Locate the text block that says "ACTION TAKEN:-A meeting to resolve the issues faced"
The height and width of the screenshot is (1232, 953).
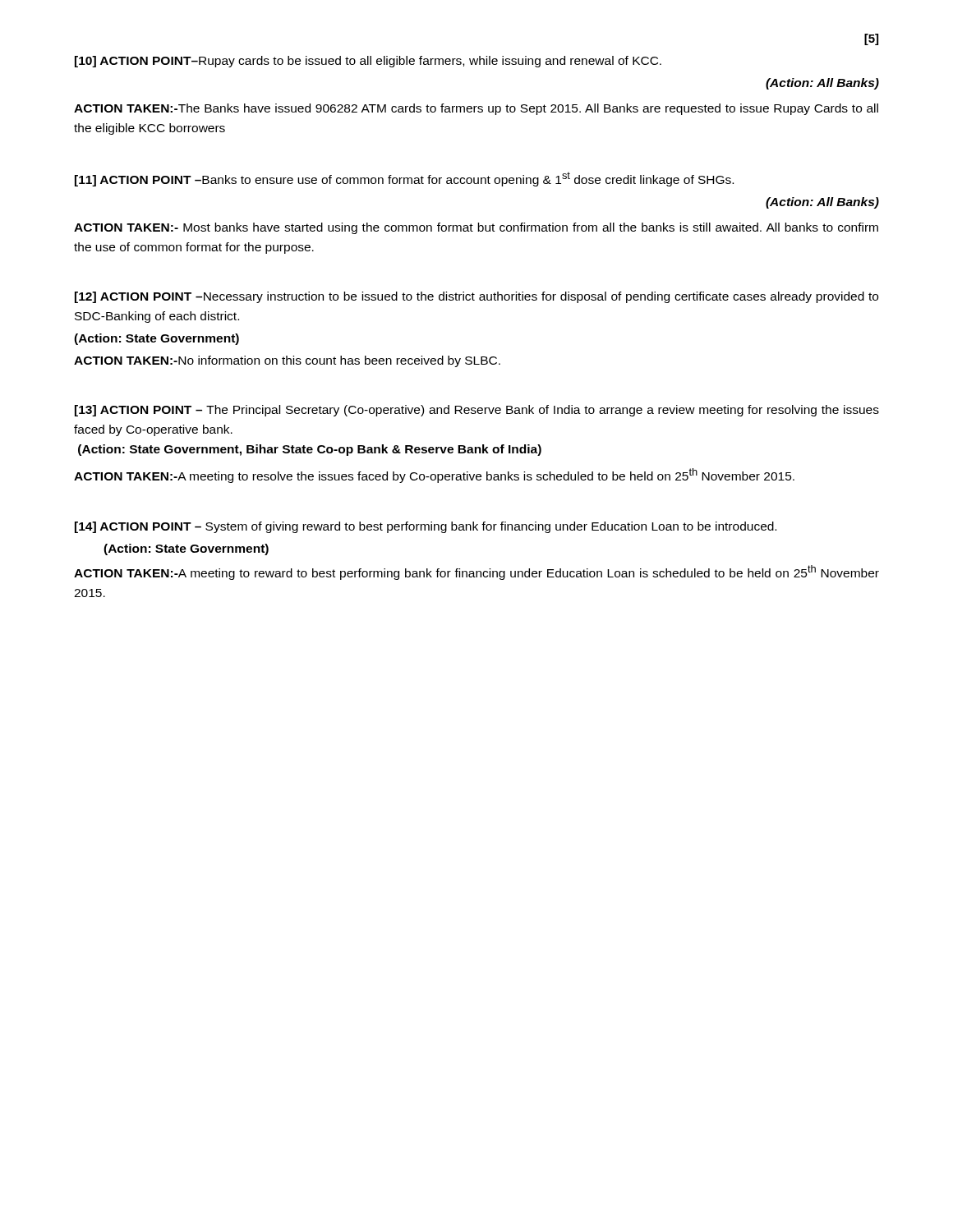(435, 475)
